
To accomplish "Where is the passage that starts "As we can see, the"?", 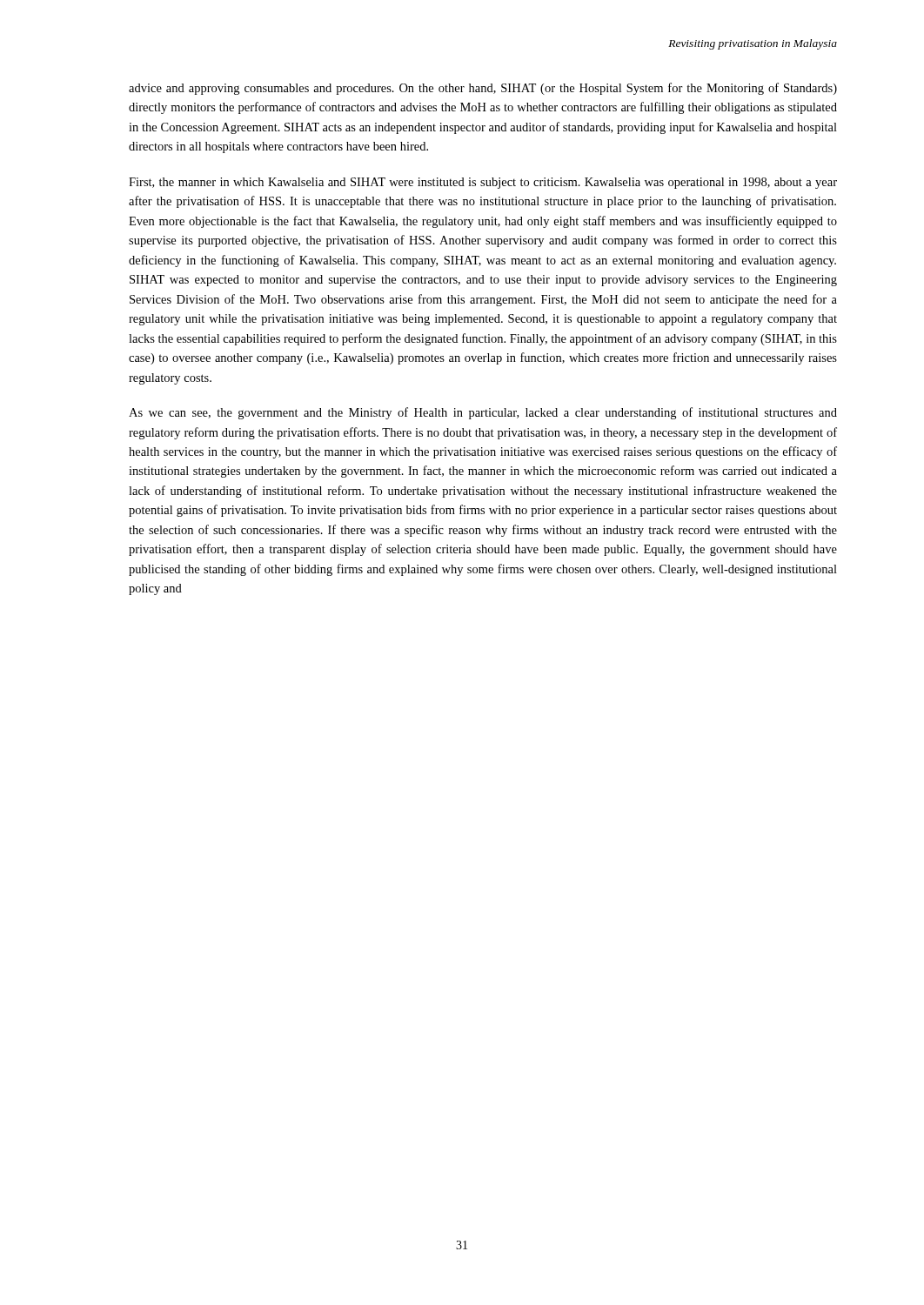I will coord(483,500).
